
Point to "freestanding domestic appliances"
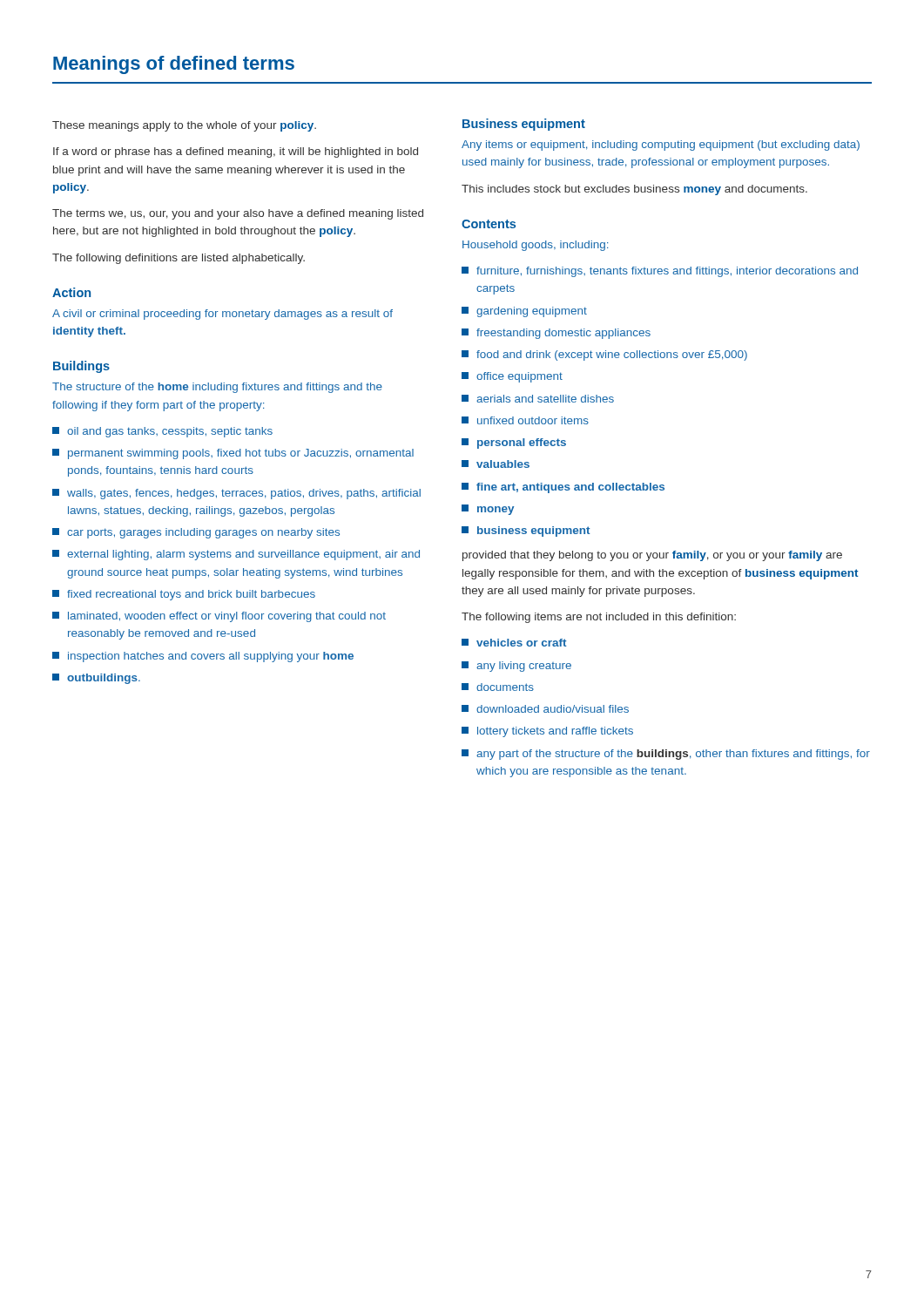556,333
